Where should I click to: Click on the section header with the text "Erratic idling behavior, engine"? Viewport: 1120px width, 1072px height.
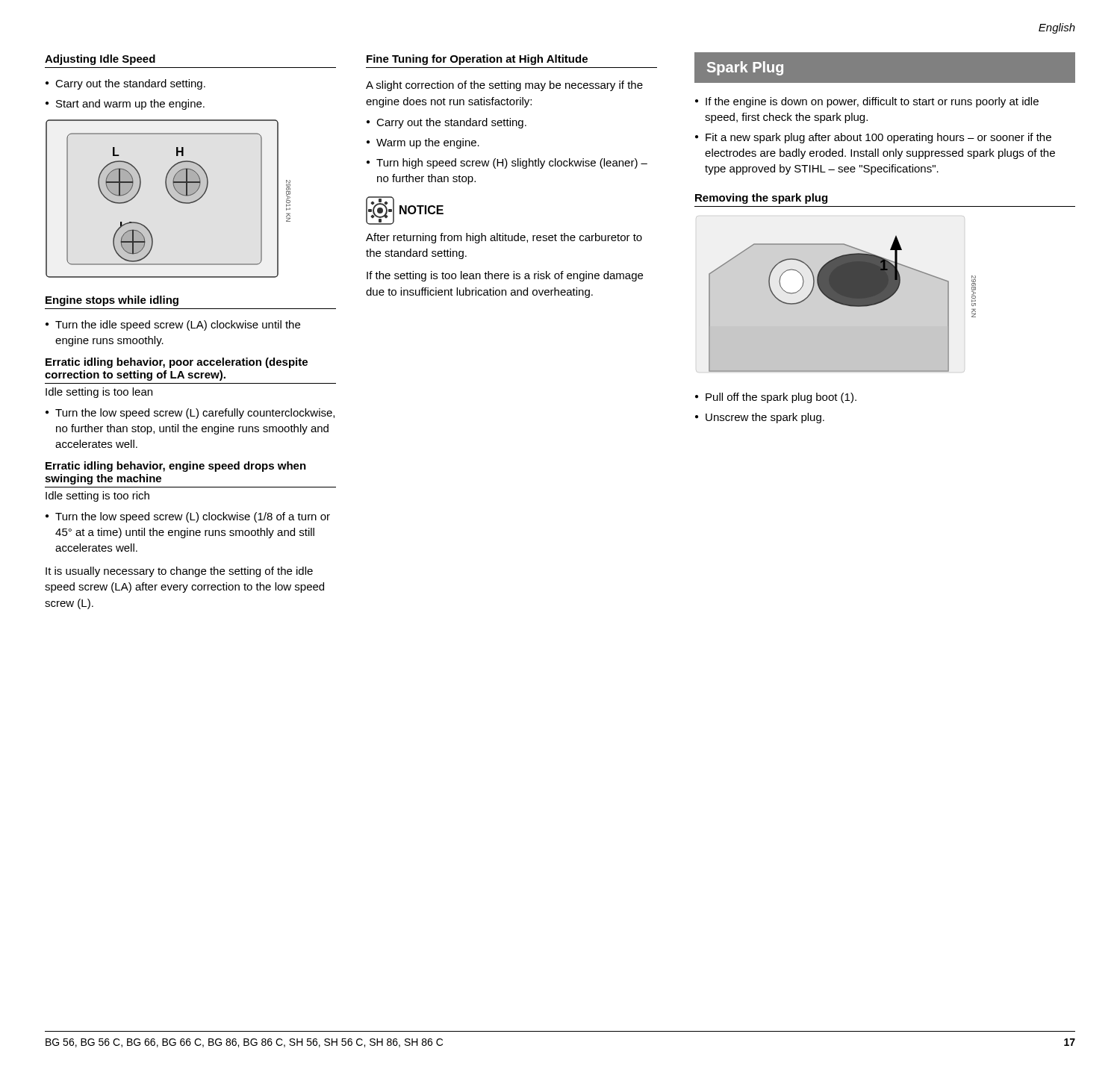[190, 473]
